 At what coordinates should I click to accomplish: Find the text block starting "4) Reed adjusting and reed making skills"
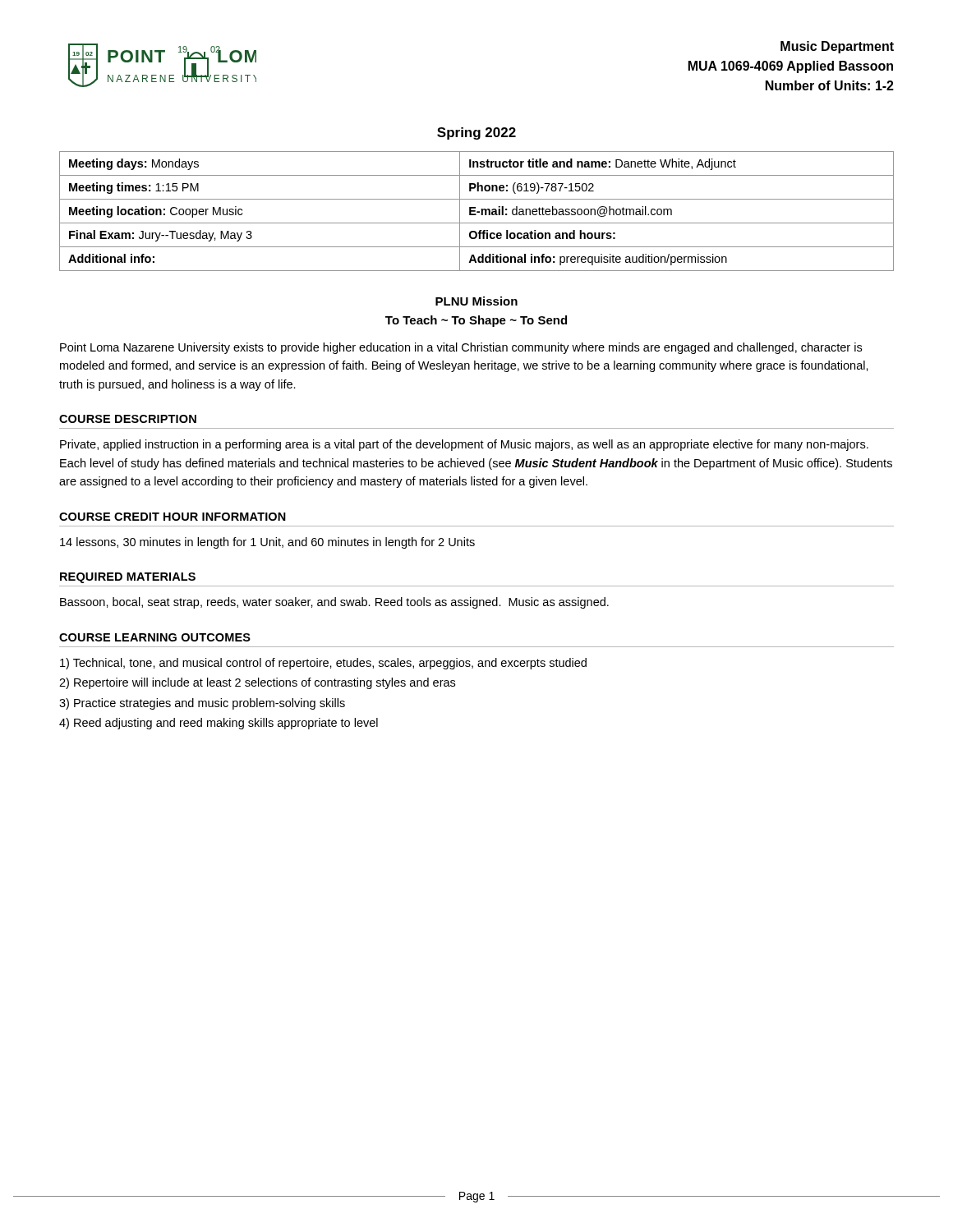coord(219,723)
